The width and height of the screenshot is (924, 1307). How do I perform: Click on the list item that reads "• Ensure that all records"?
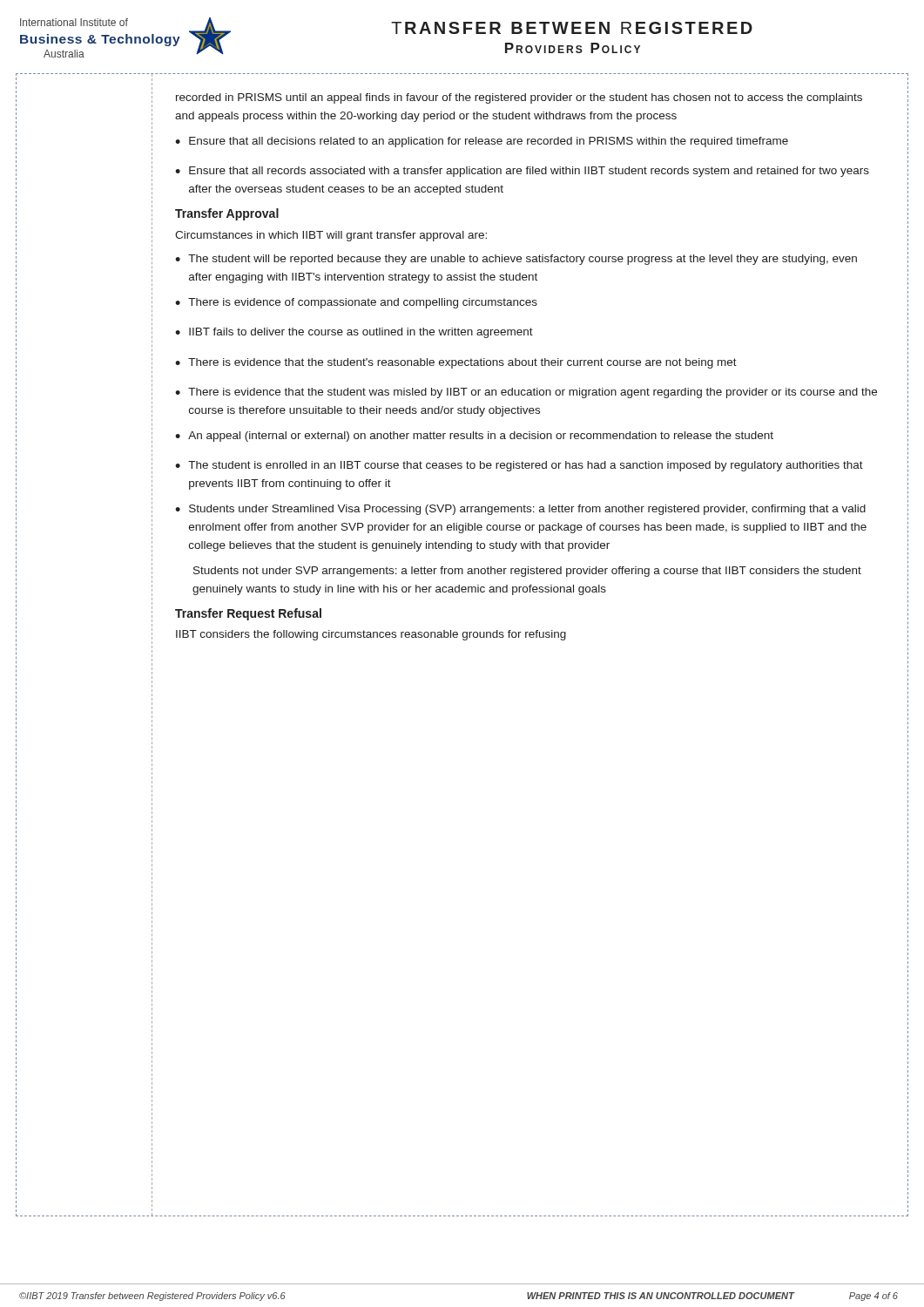coord(528,180)
